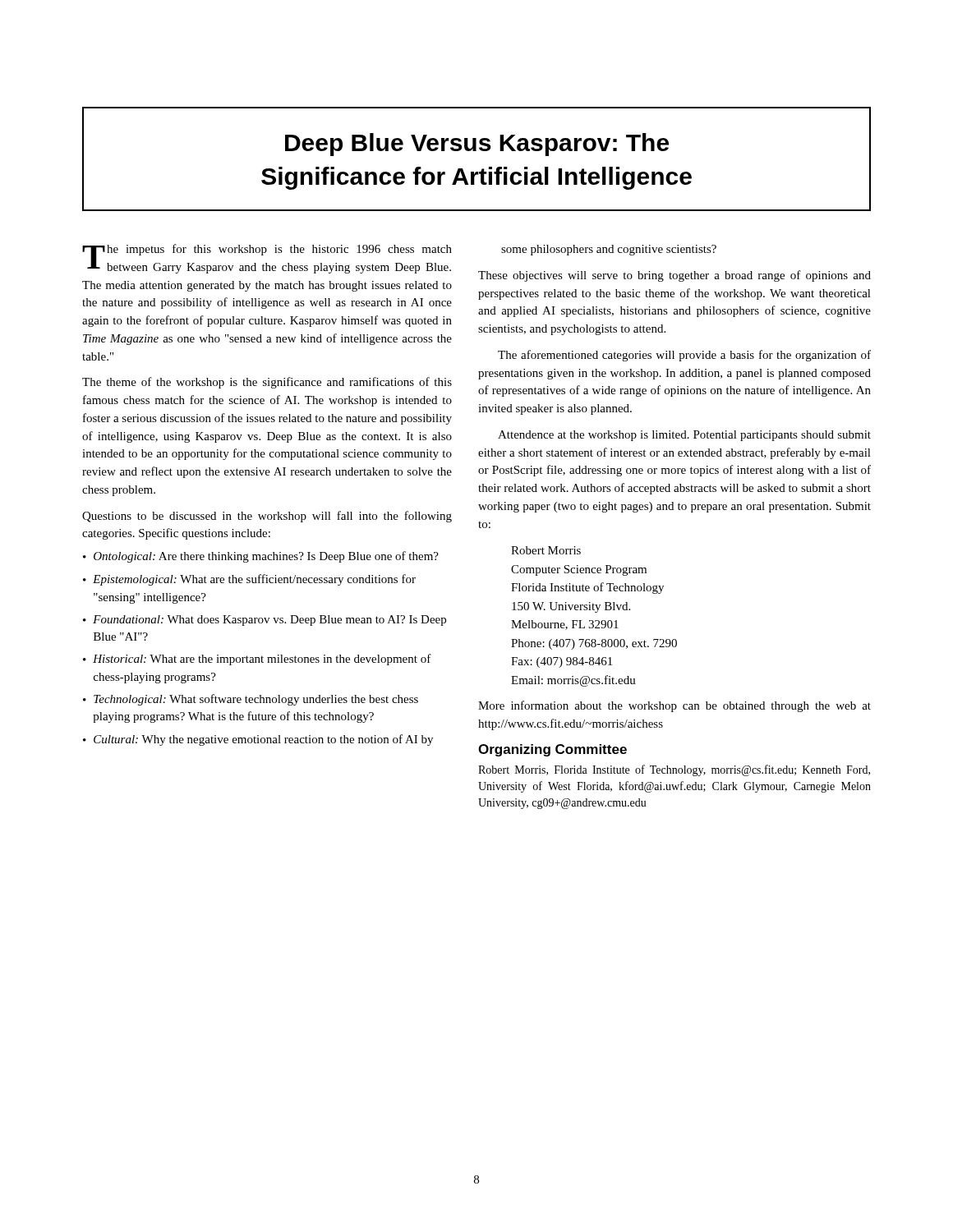The image size is (953, 1232).
Task: Point to the block beginning "More information about the workshop"
Action: pyautogui.click(x=674, y=715)
